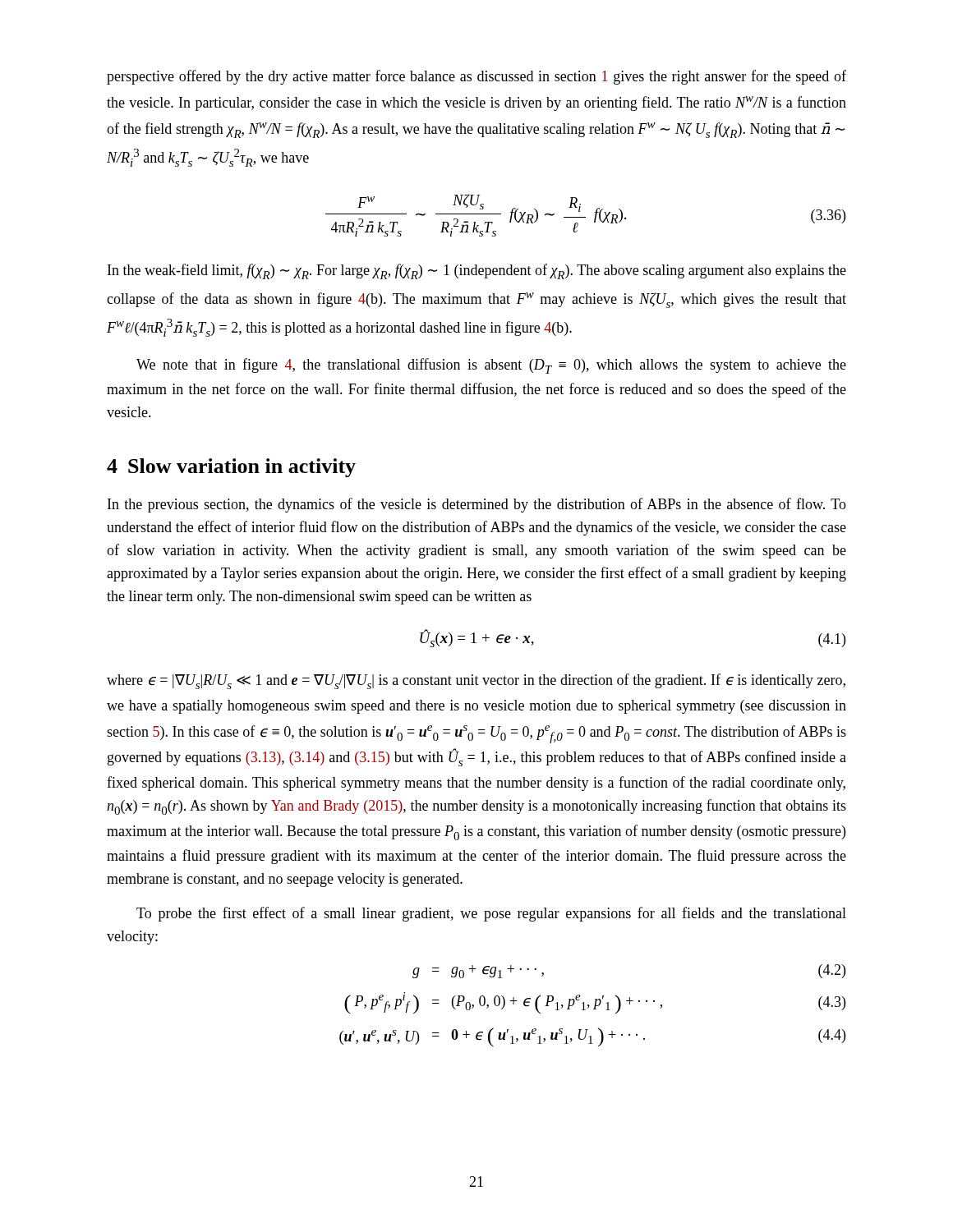Navigate to the element starting "Ûs(x) = 1 + ϵe"

coord(476,639)
